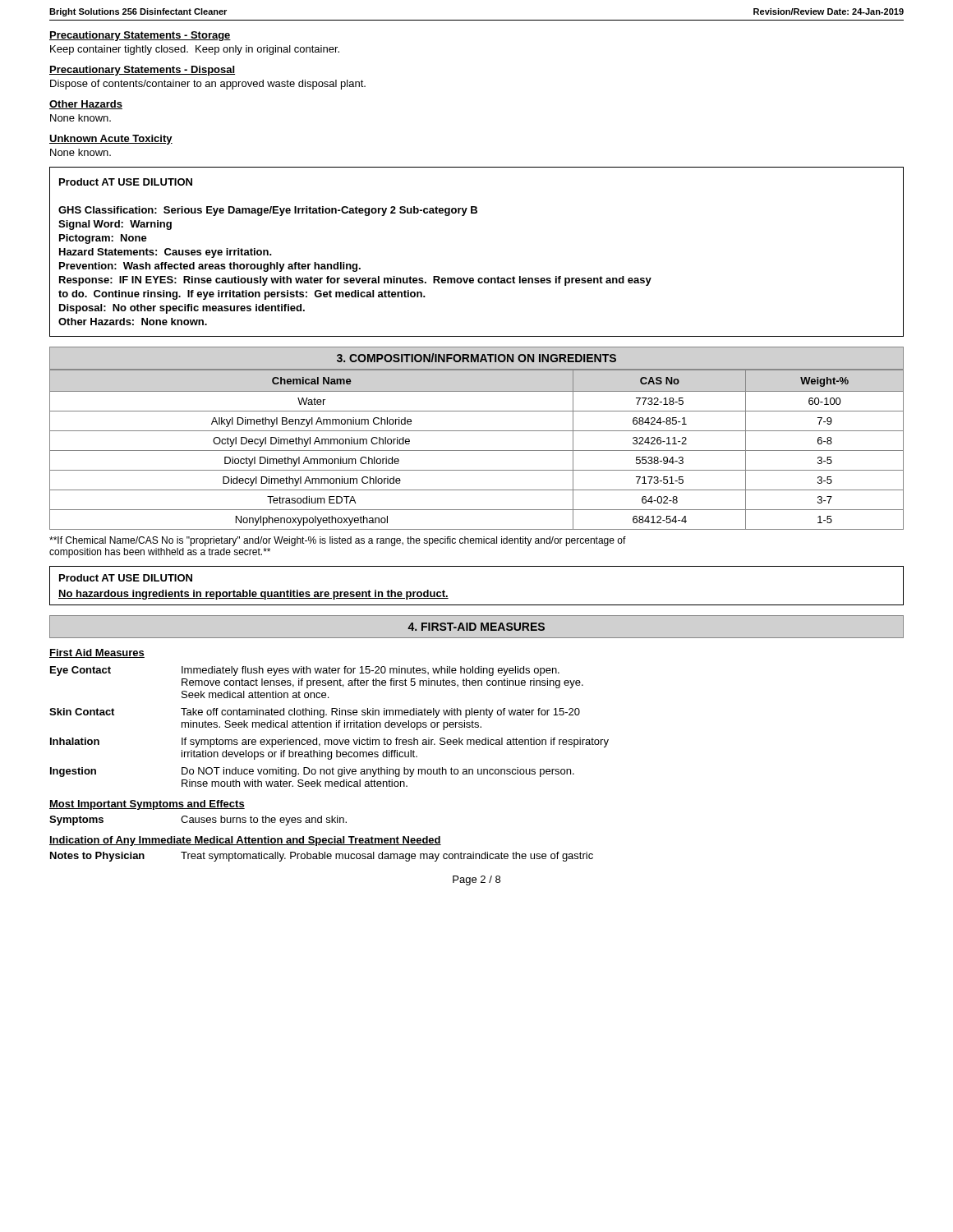Click where it says "First Aid Measures"
953x1232 pixels.
[x=97, y=653]
